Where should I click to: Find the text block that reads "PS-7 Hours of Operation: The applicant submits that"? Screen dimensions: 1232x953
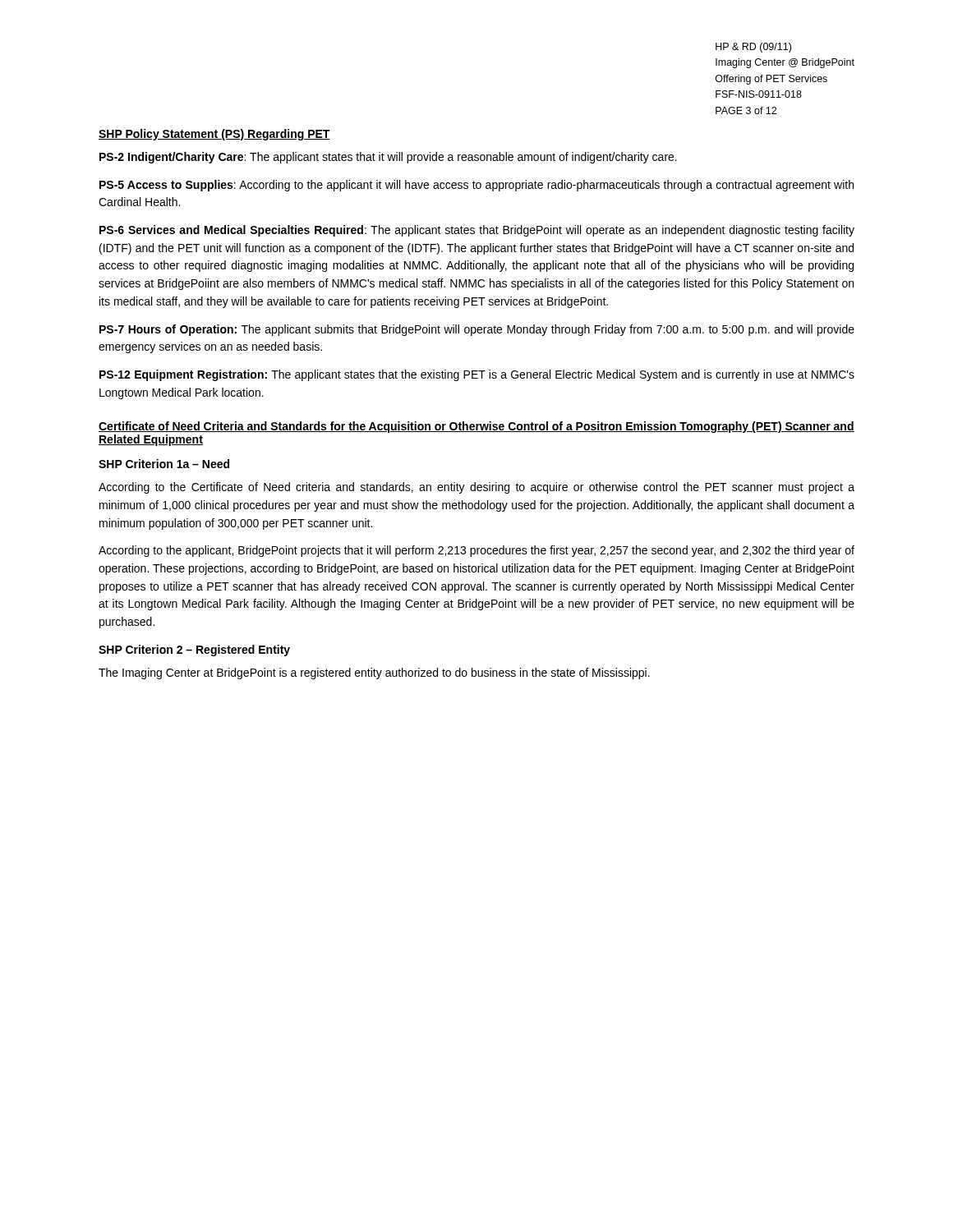(x=476, y=338)
